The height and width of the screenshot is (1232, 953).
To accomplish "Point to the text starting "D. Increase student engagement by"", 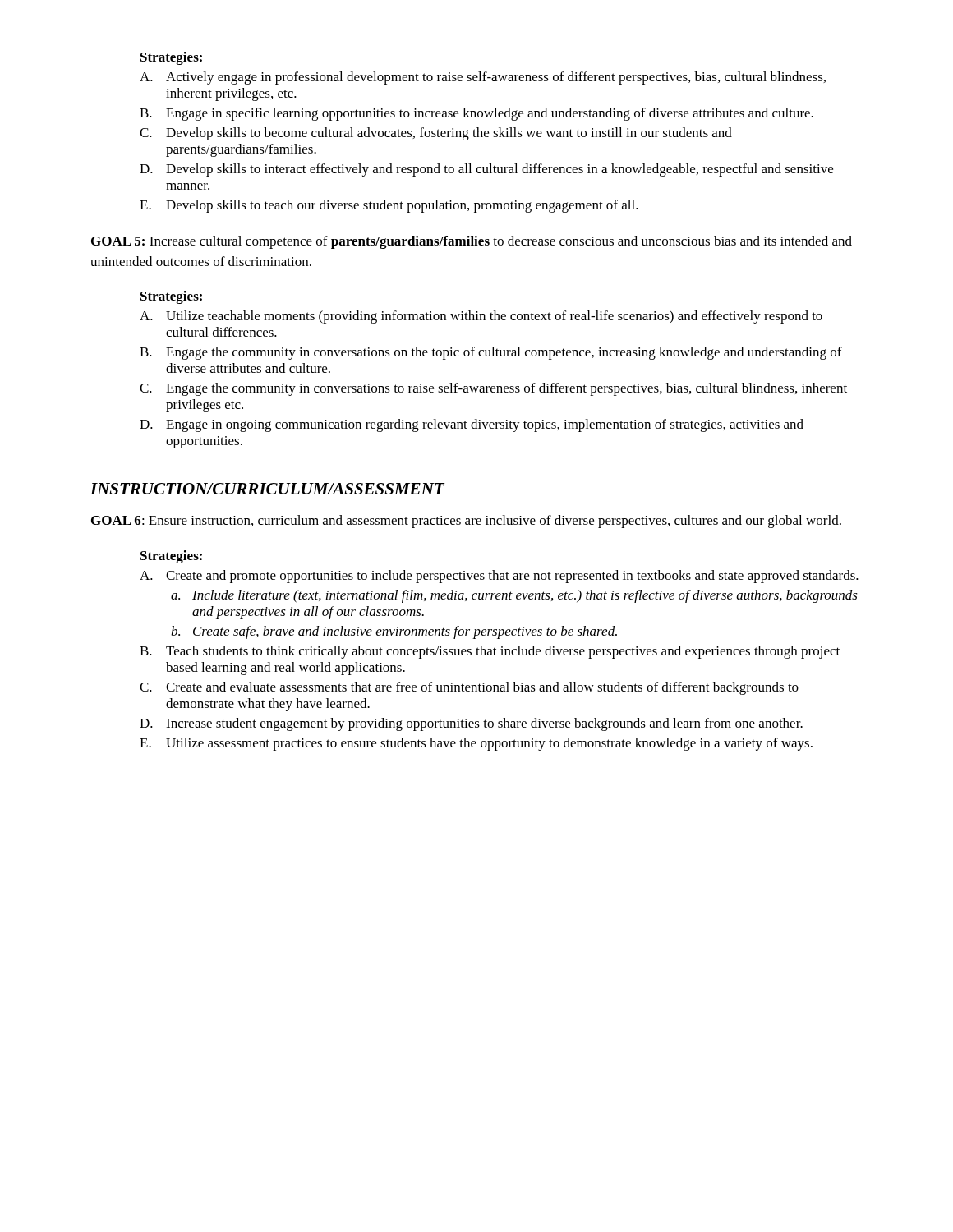I will pyautogui.click(x=501, y=723).
